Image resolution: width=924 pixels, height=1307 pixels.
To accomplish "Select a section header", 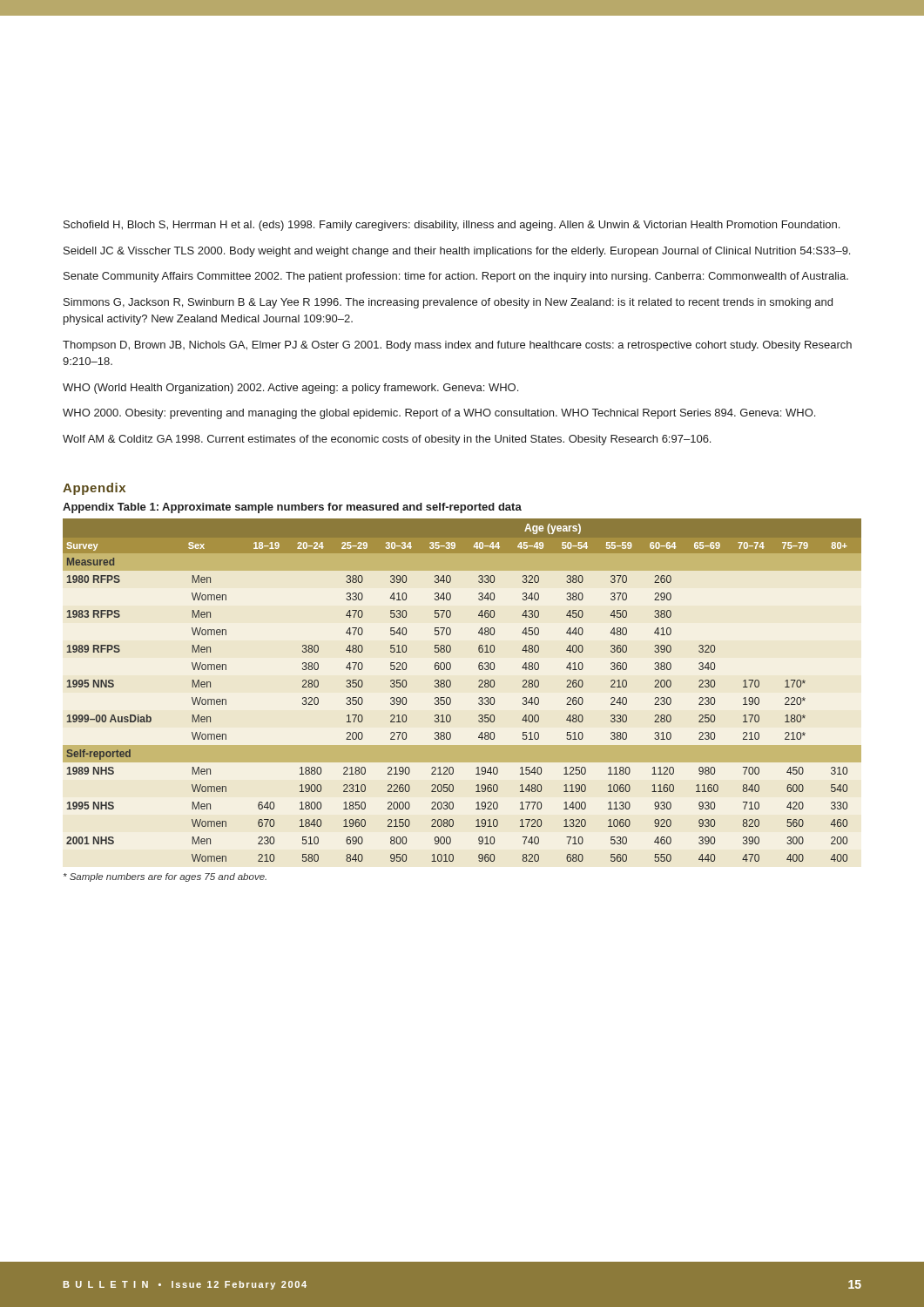I will point(95,488).
